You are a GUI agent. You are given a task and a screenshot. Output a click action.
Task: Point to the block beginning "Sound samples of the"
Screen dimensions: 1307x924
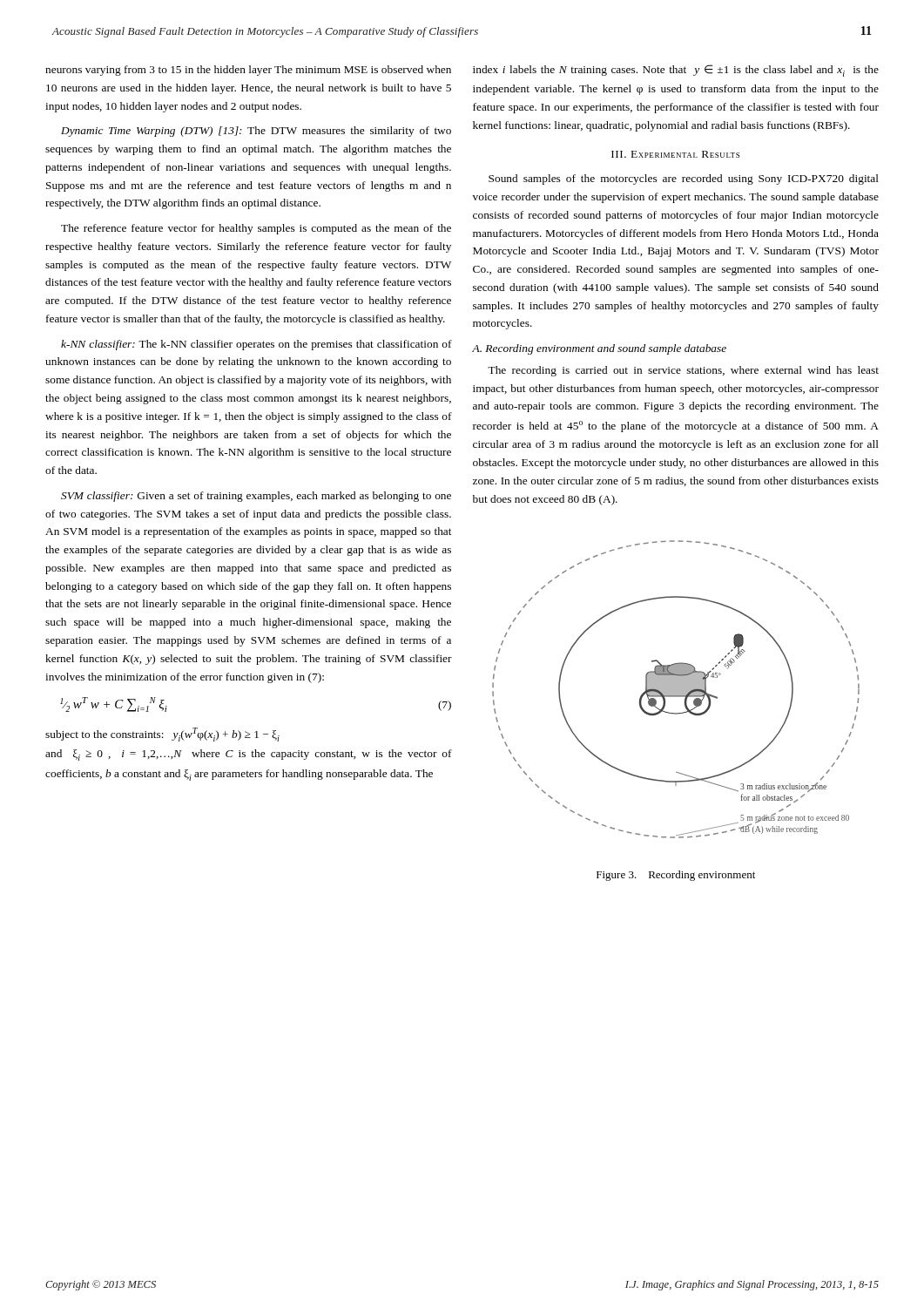[676, 252]
